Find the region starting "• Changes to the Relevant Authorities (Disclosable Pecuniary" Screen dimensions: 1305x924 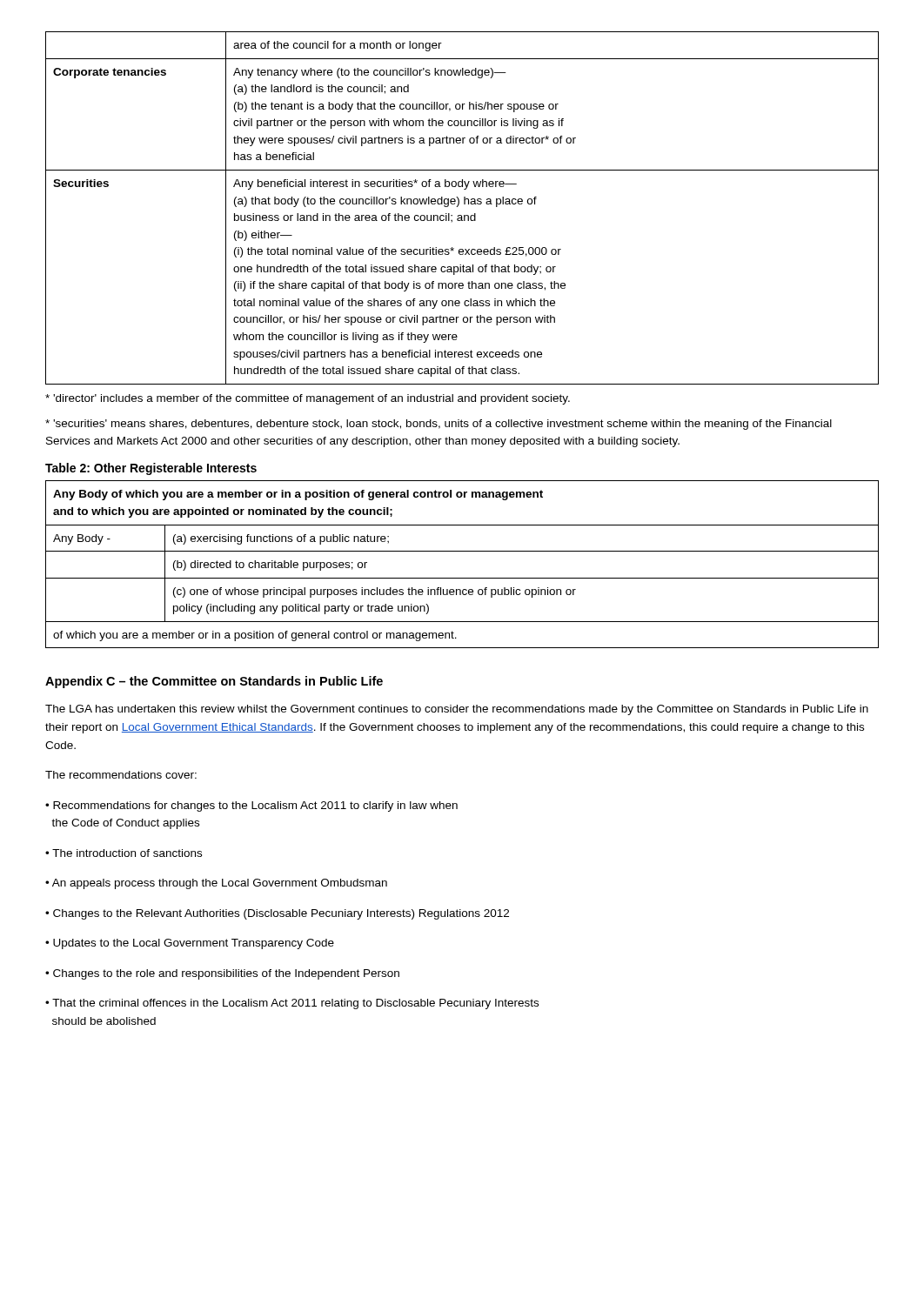click(x=462, y=914)
